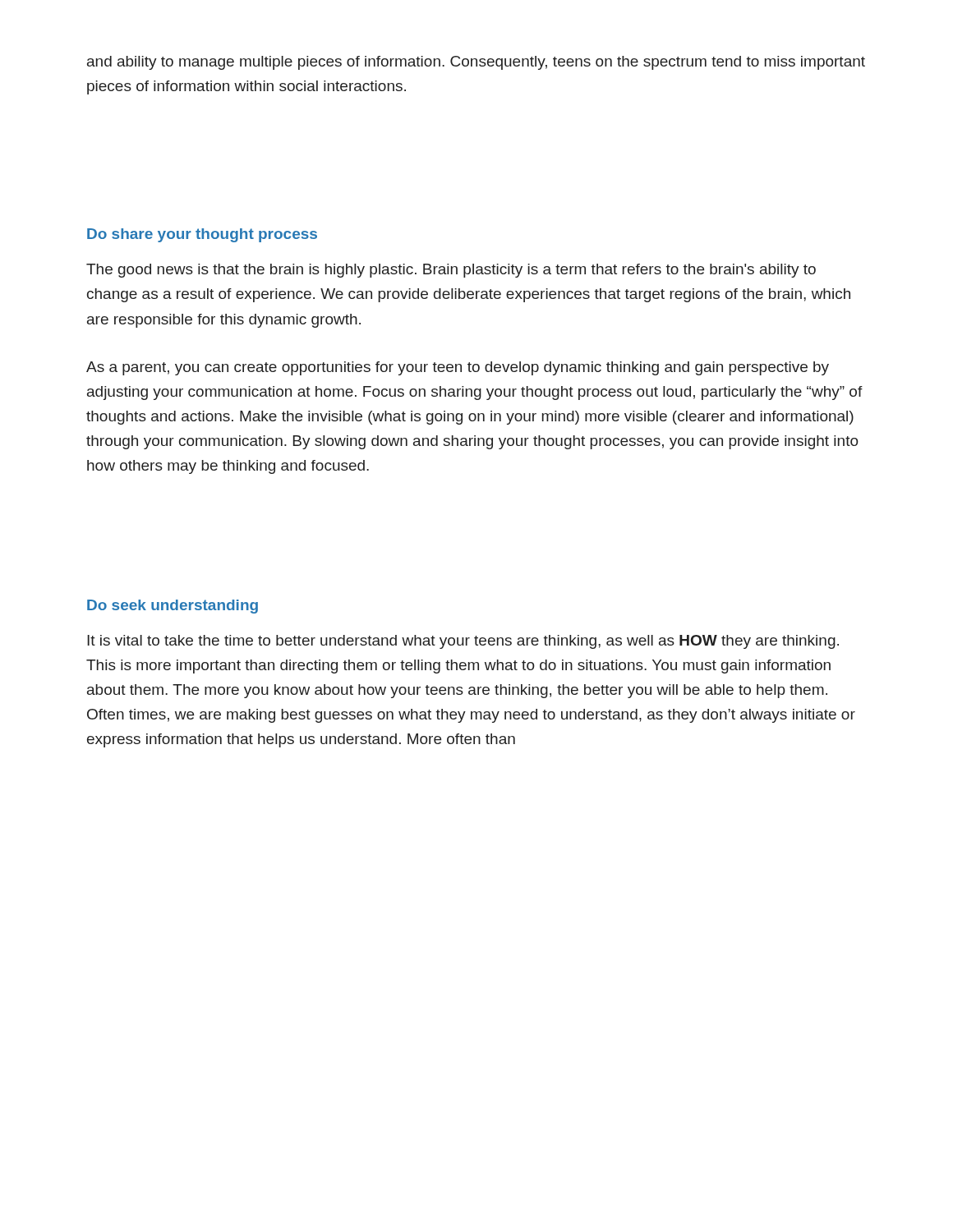Find the block starting "Do share your thought process"
This screenshot has height=1232, width=953.
(202, 234)
